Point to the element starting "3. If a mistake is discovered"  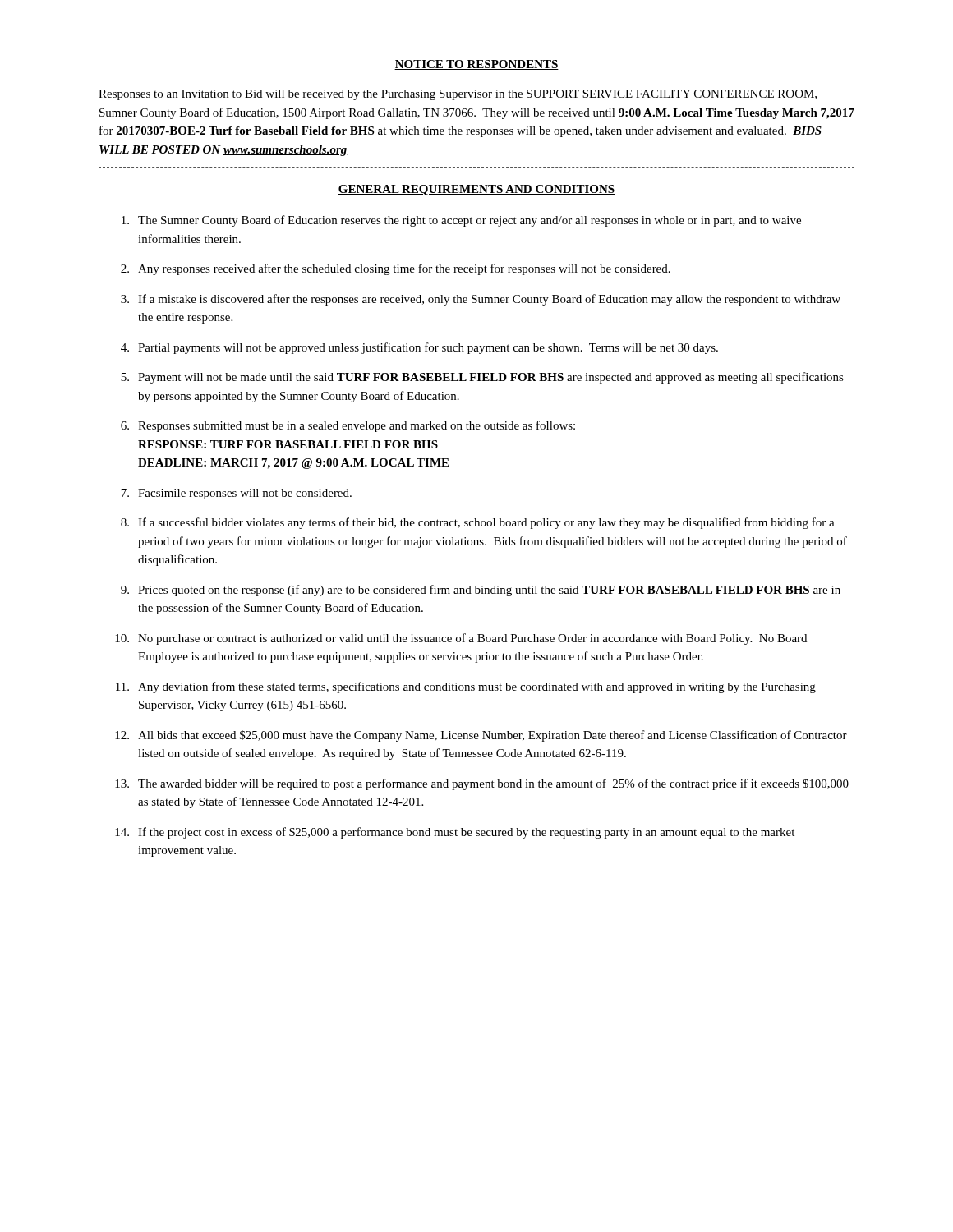point(476,308)
